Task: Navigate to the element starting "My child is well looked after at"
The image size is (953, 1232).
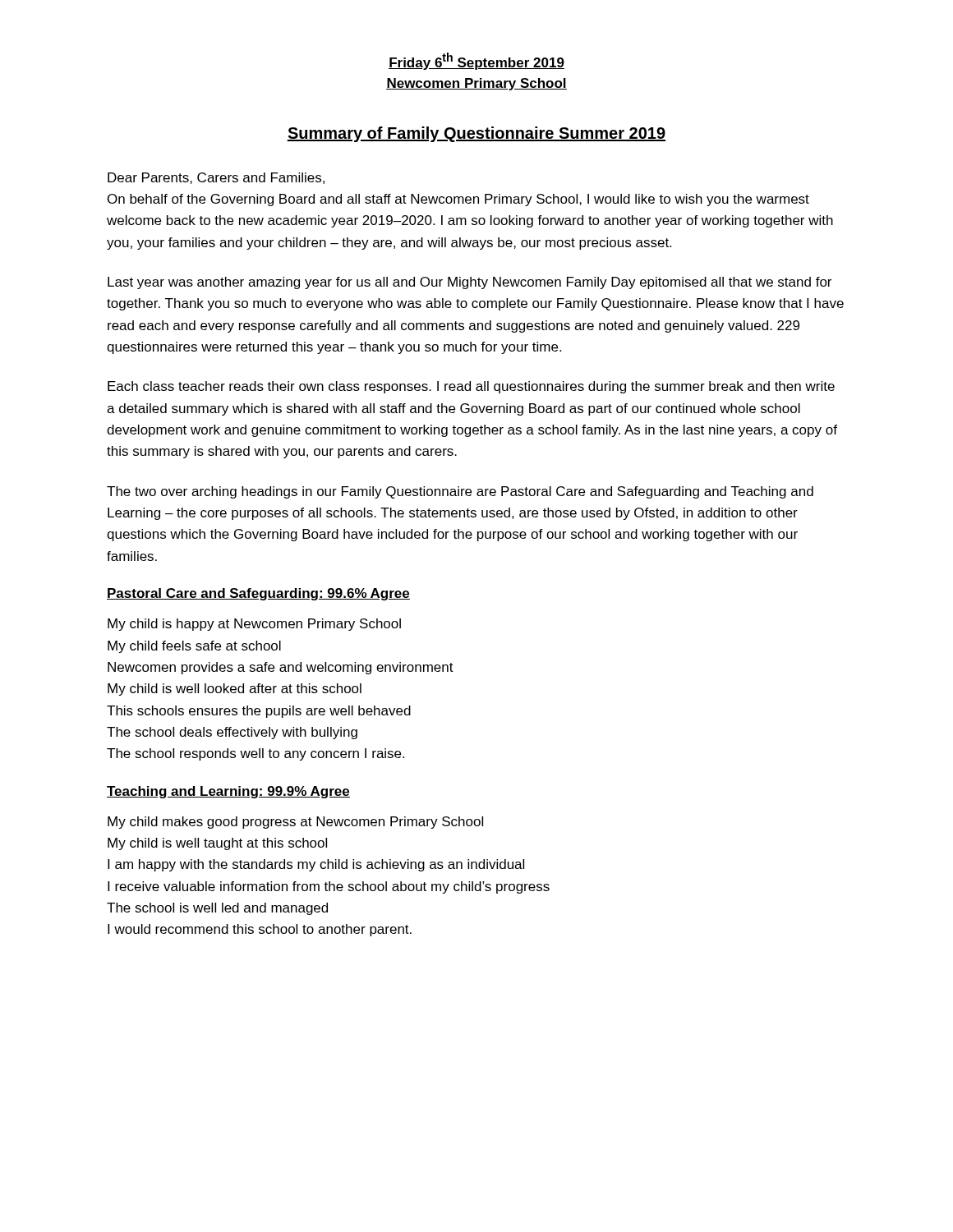Action: tap(235, 689)
